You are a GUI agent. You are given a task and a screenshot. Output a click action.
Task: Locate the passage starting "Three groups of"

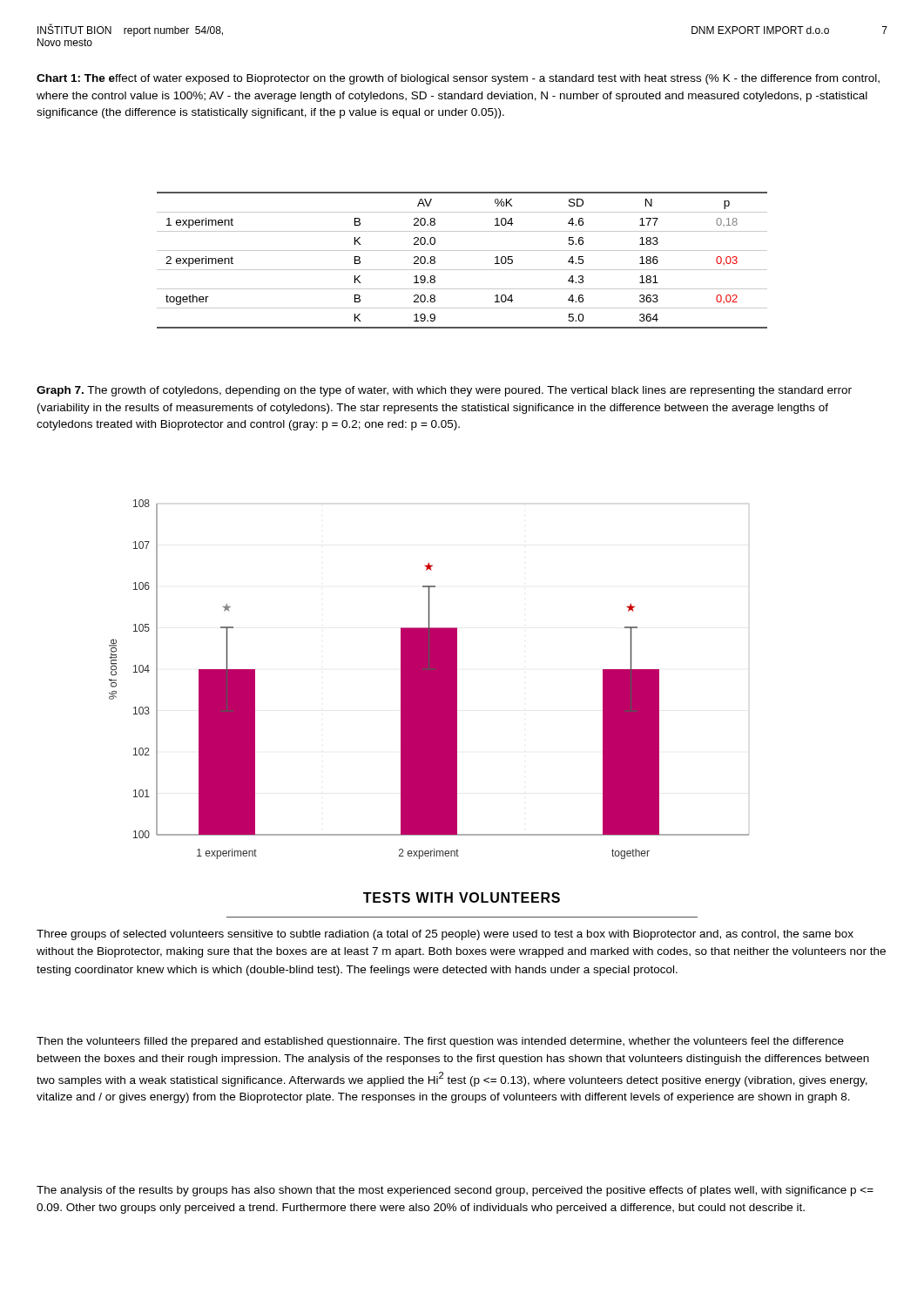(461, 951)
